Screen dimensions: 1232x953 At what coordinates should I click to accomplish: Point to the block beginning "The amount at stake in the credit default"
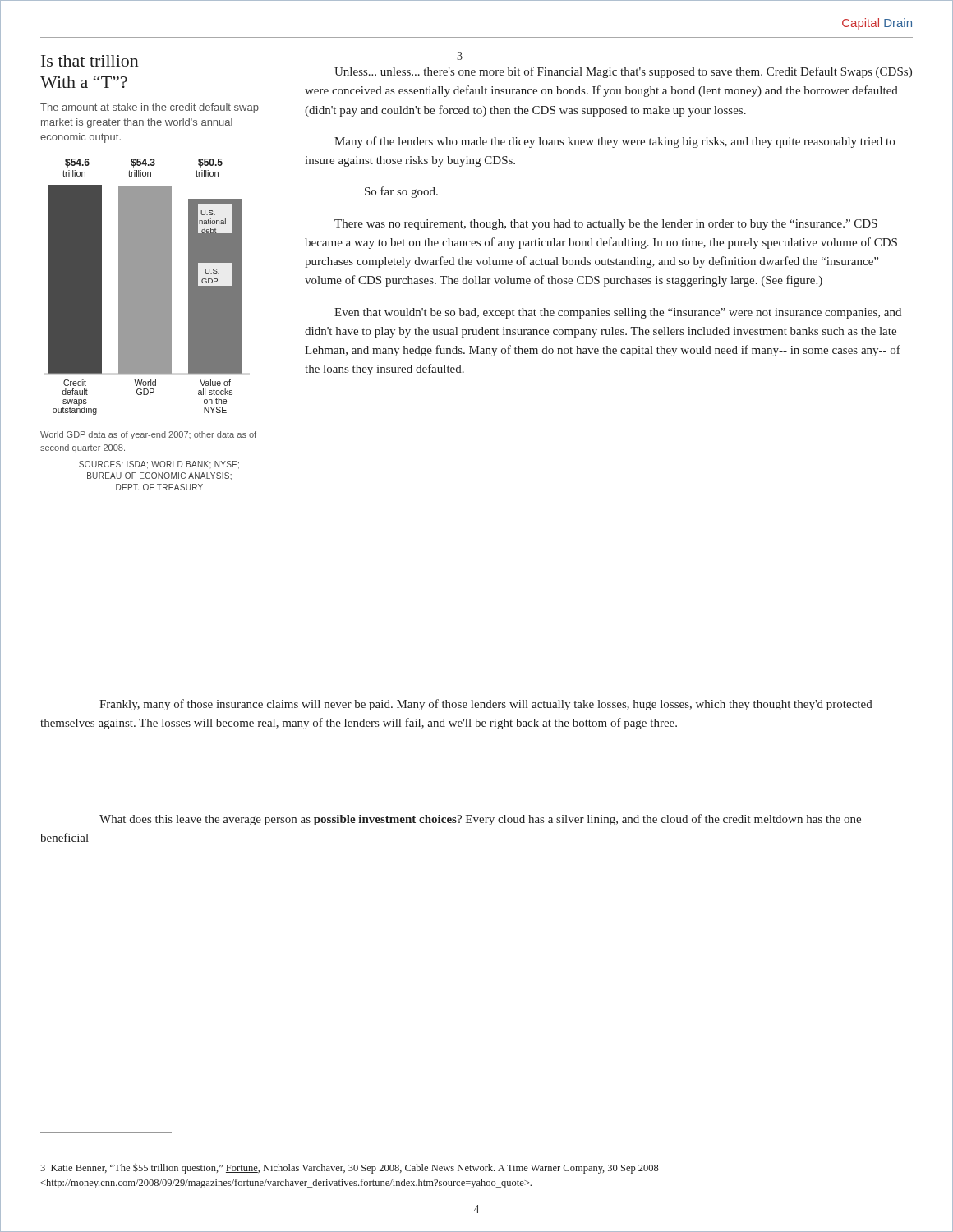pos(159,122)
